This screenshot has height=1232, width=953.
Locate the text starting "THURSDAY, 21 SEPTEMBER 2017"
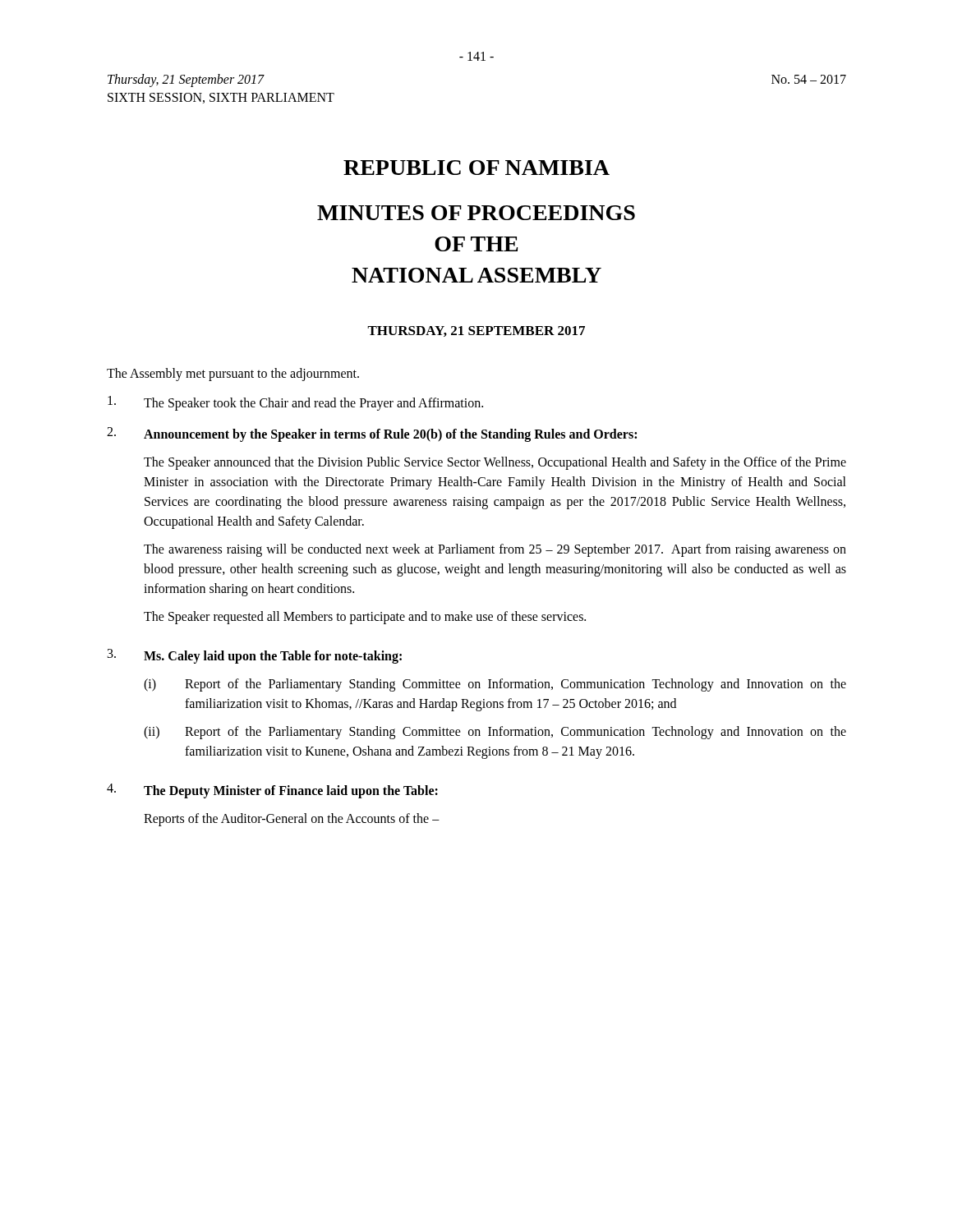(x=476, y=331)
